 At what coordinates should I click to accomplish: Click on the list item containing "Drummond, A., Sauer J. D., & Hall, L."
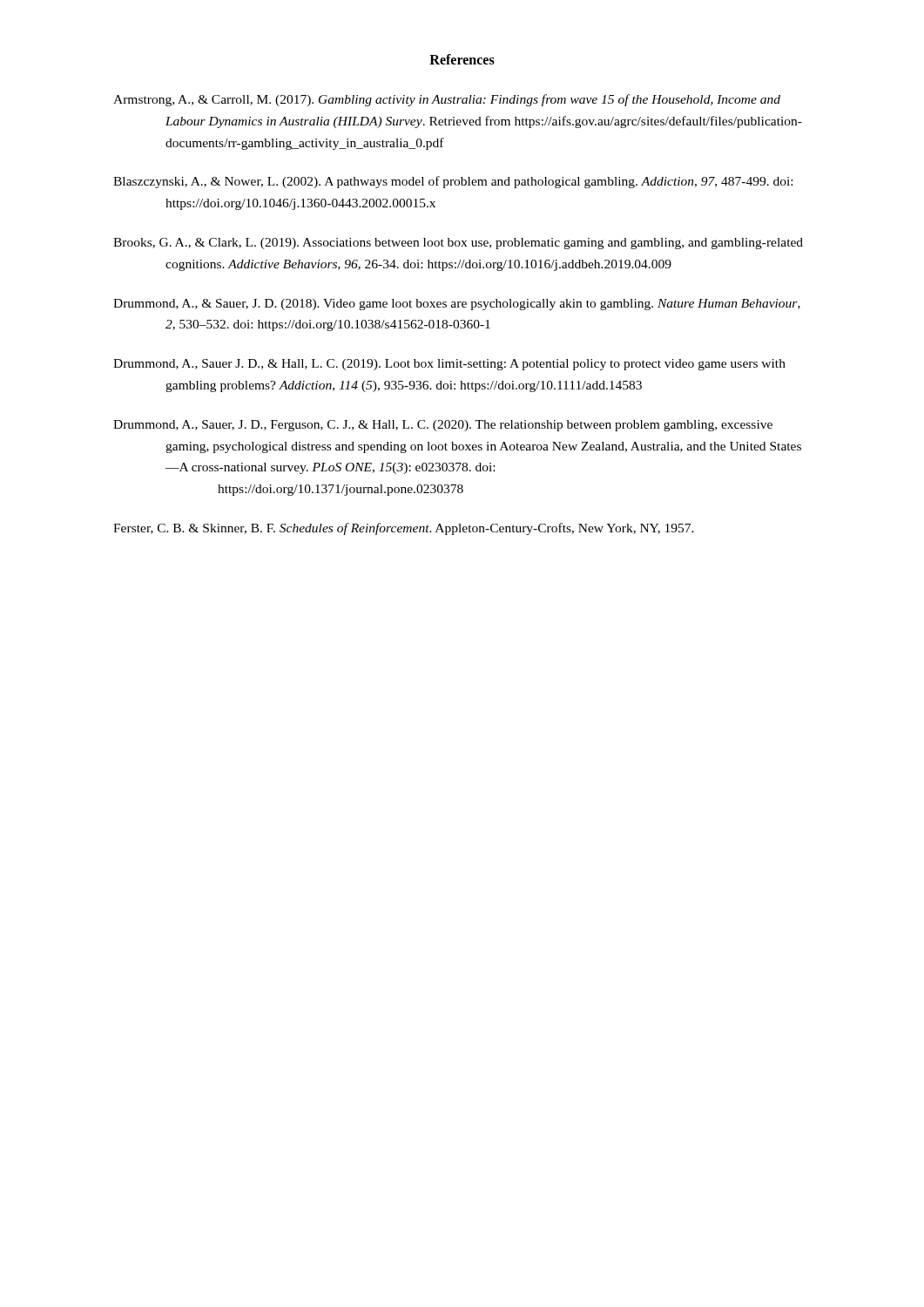point(449,374)
